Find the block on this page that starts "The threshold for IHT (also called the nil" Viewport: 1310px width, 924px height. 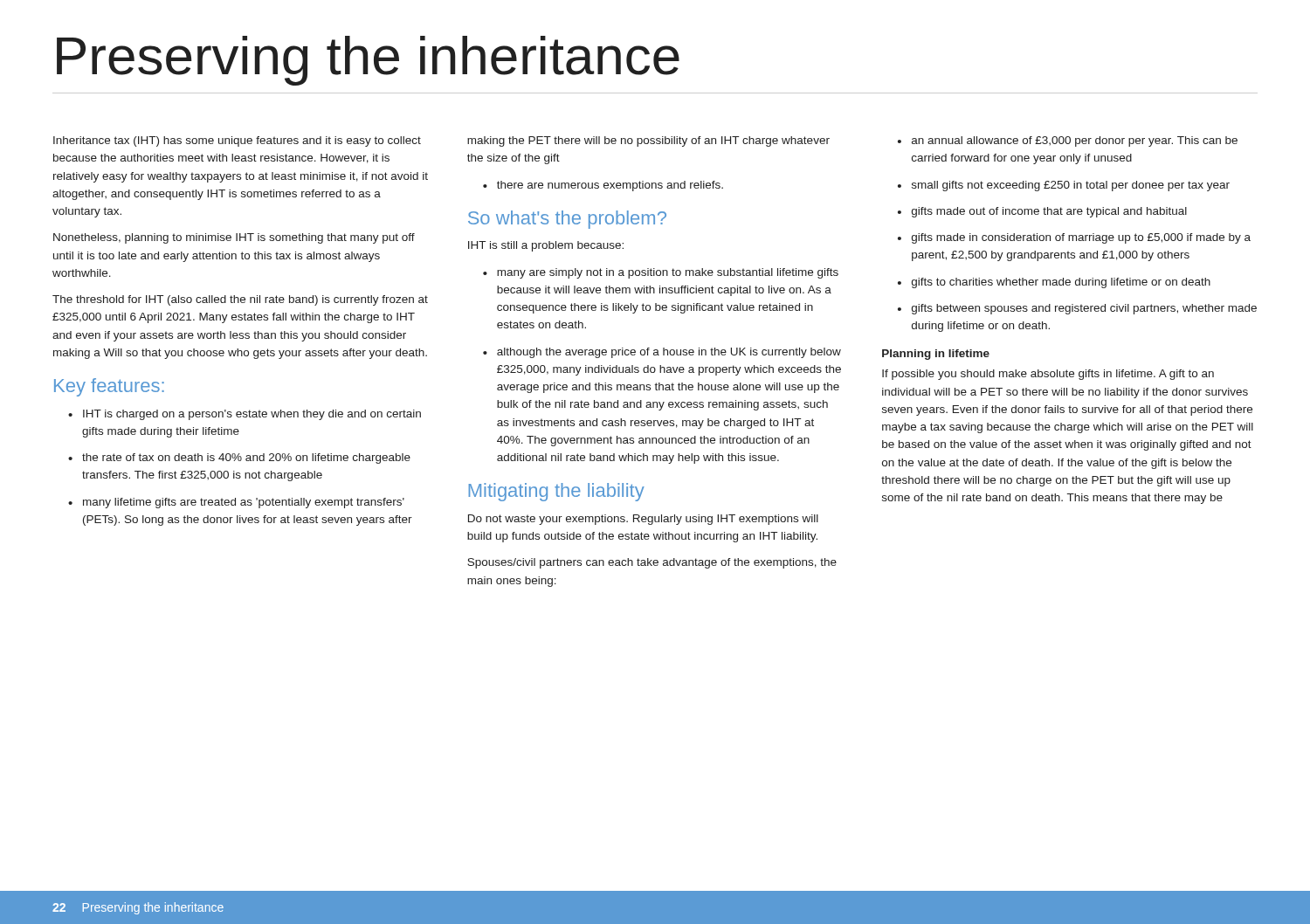(x=240, y=326)
